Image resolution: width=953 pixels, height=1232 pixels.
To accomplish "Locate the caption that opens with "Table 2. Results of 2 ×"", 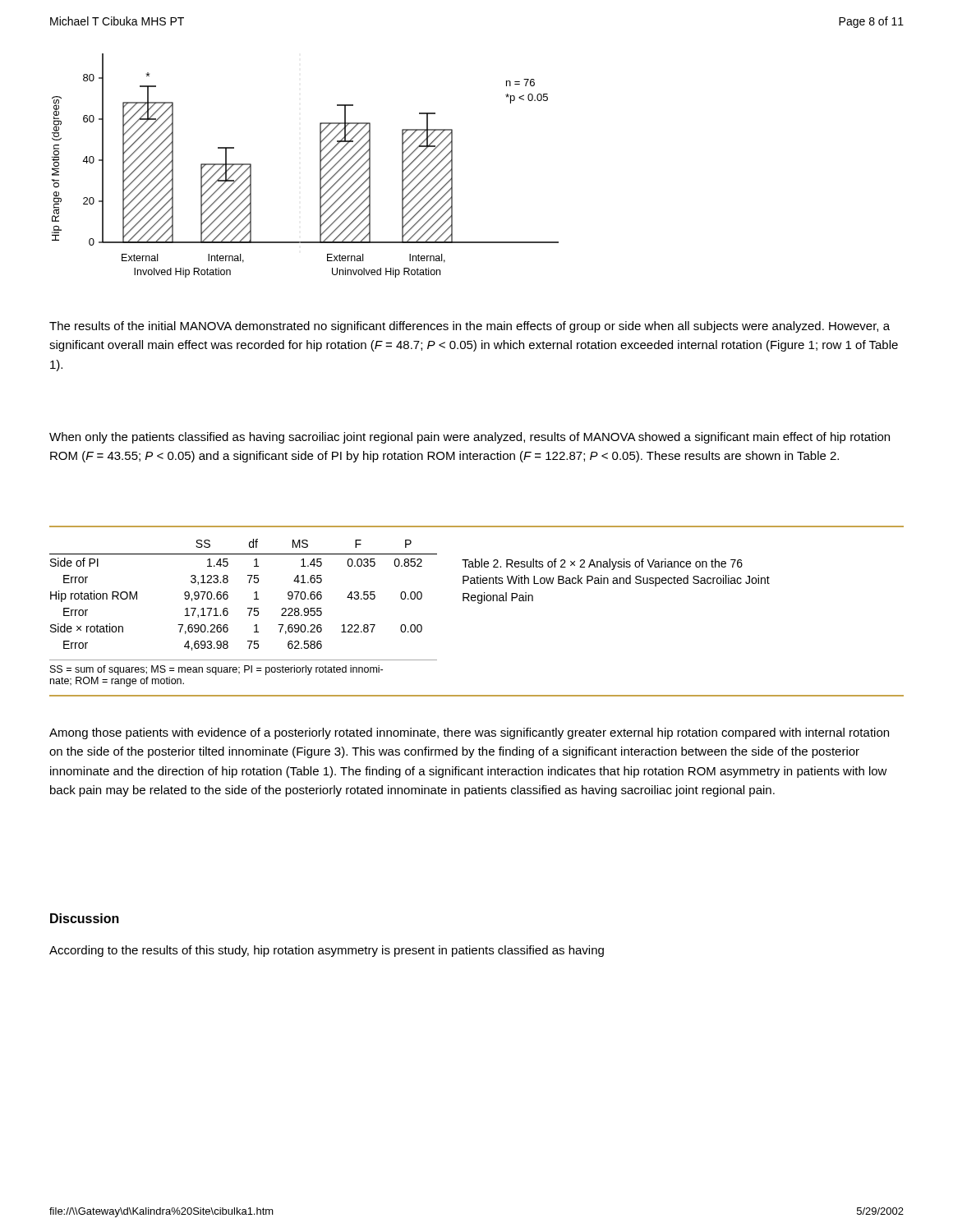I will point(616,580).
